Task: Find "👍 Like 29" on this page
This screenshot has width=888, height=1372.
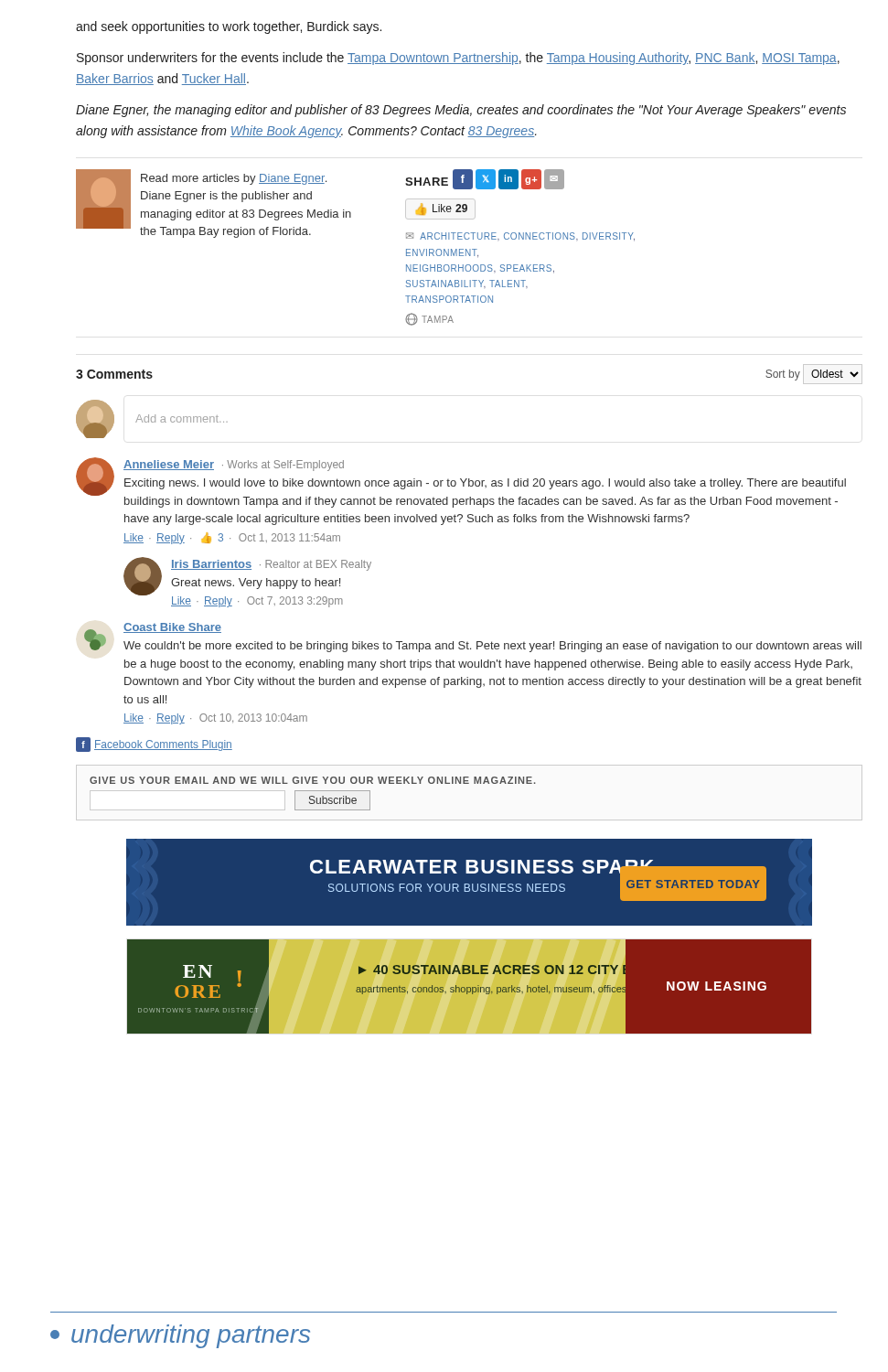Action: (440, 209)
